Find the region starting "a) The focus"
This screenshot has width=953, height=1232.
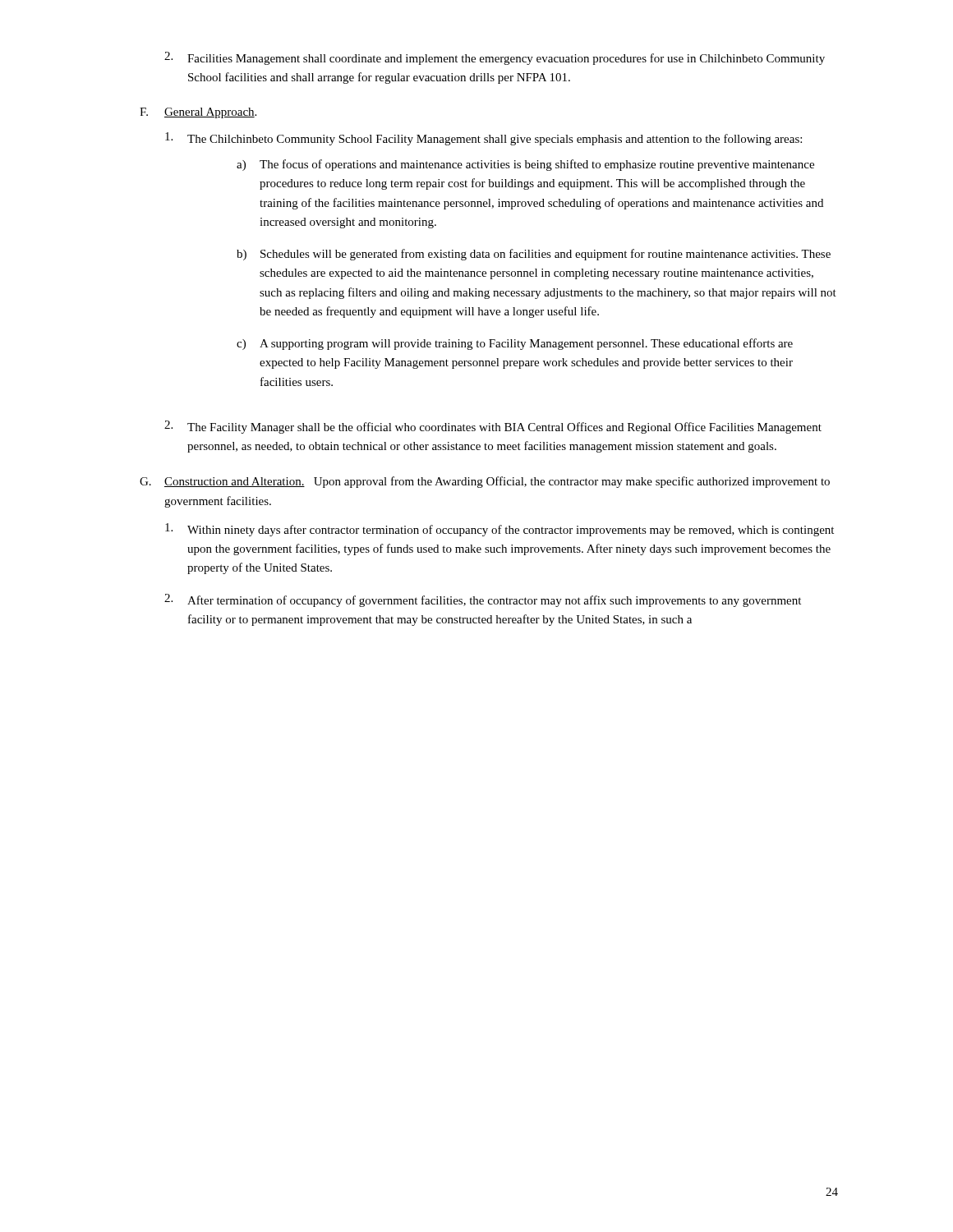tap(537, 193)
